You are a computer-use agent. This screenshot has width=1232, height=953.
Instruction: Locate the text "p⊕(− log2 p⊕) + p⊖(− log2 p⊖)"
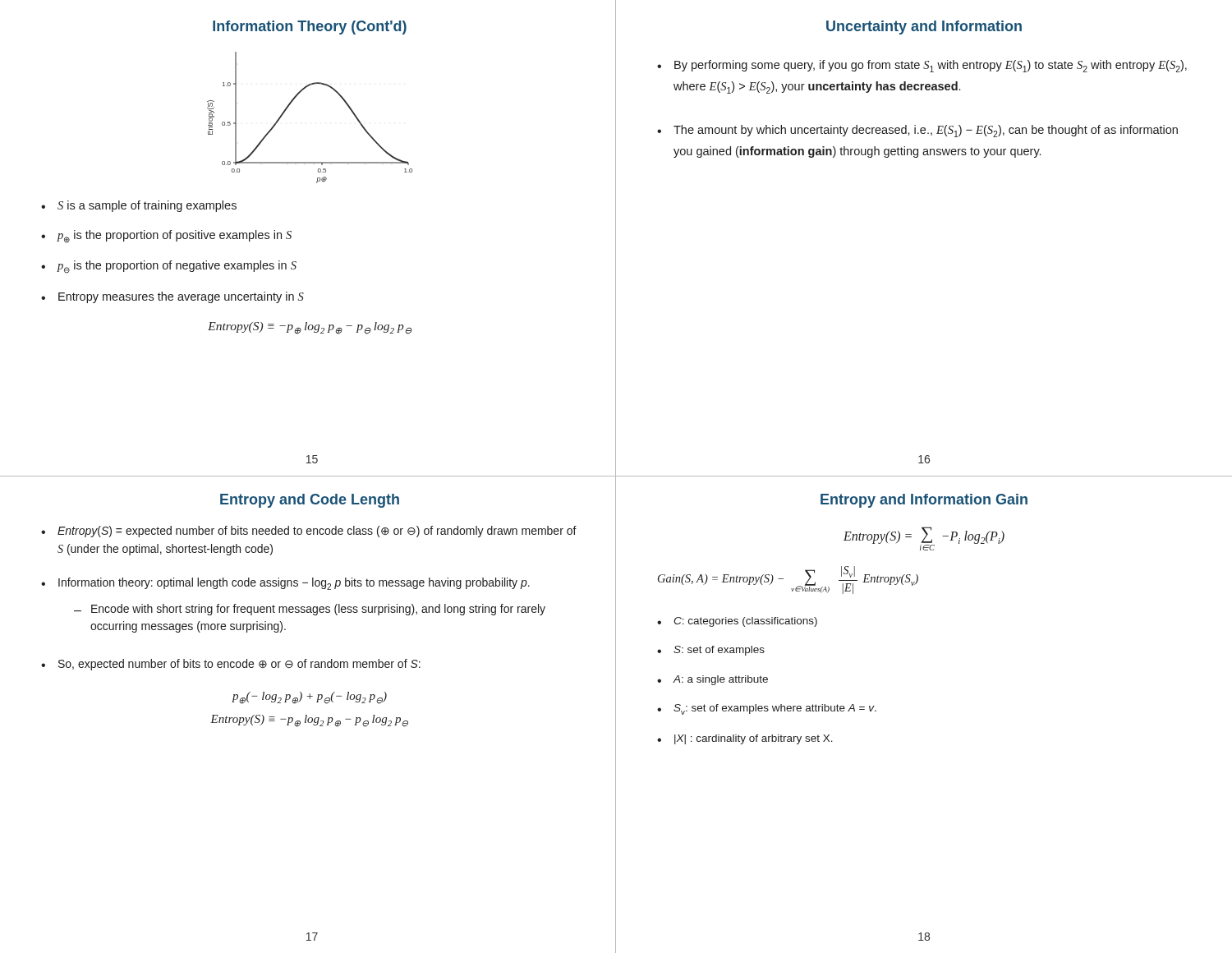(310, 697)
